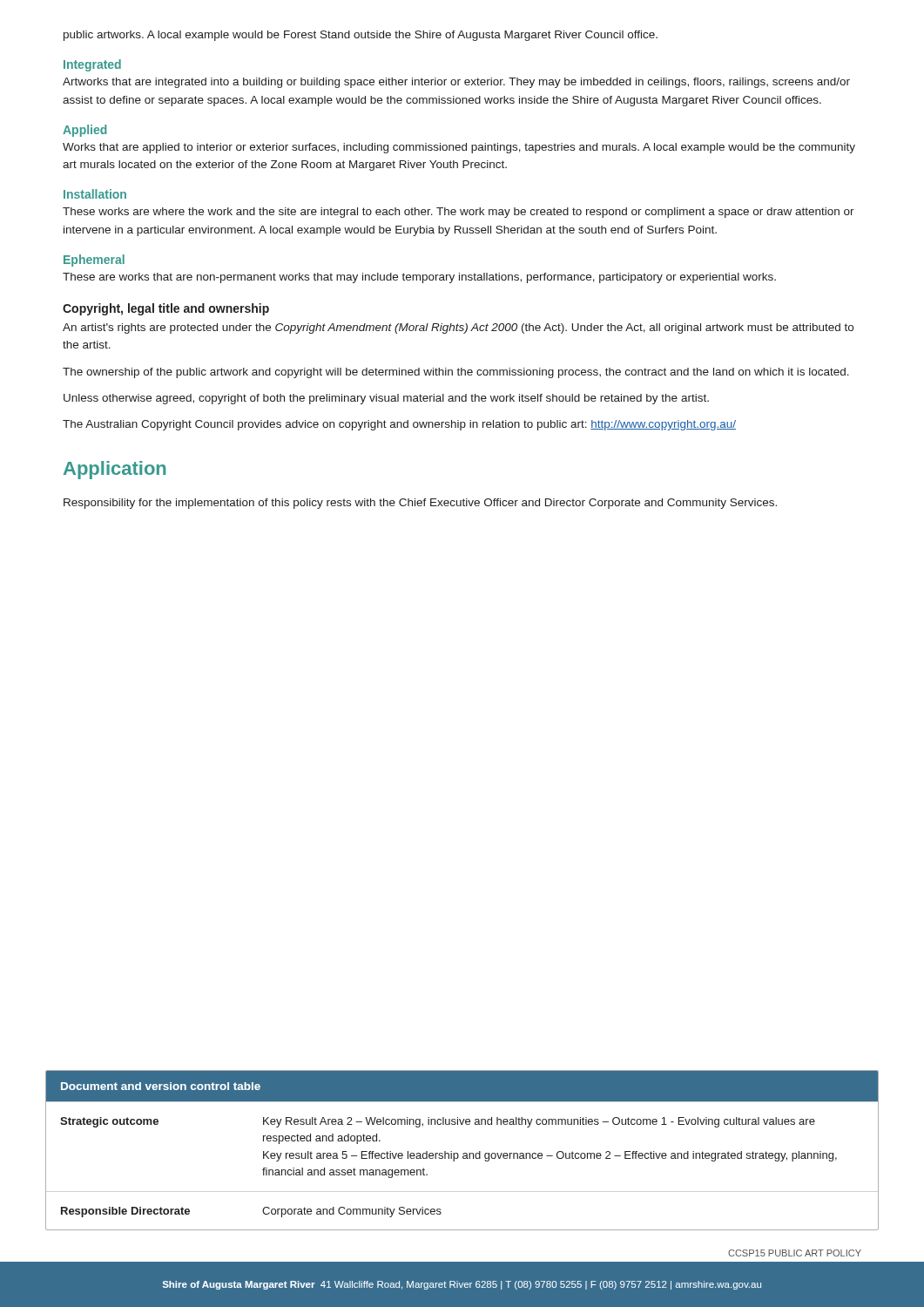Click the passage that begins "The ownership of the public artwork and"
This screenshot has height=1307, width=924.
point(462,372)
